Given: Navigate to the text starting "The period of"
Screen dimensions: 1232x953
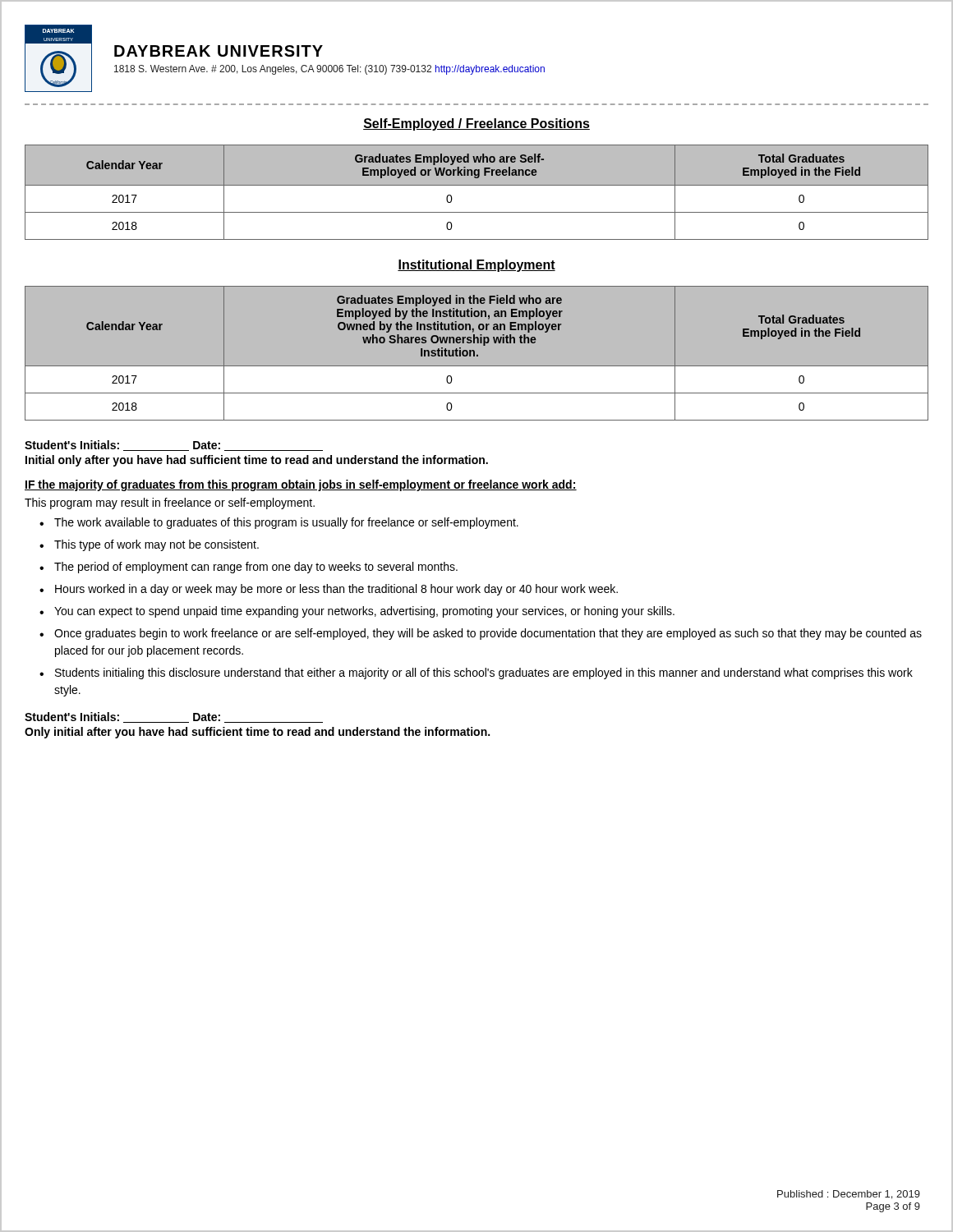Looking at the screenshot, I should (x=256, y=567).
